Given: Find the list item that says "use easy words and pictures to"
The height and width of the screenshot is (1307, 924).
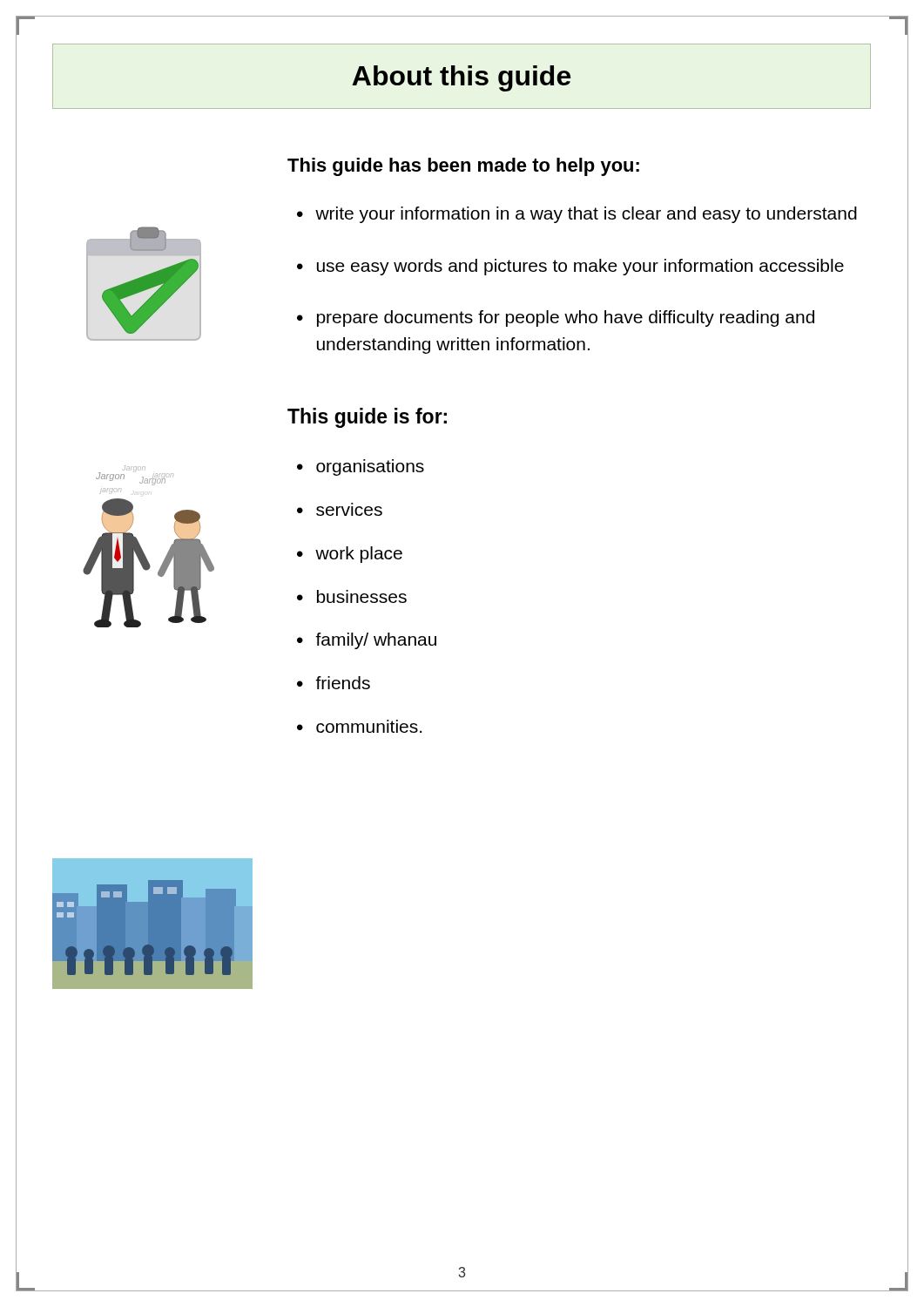Looking at the screenshot, I should point(580,265).
